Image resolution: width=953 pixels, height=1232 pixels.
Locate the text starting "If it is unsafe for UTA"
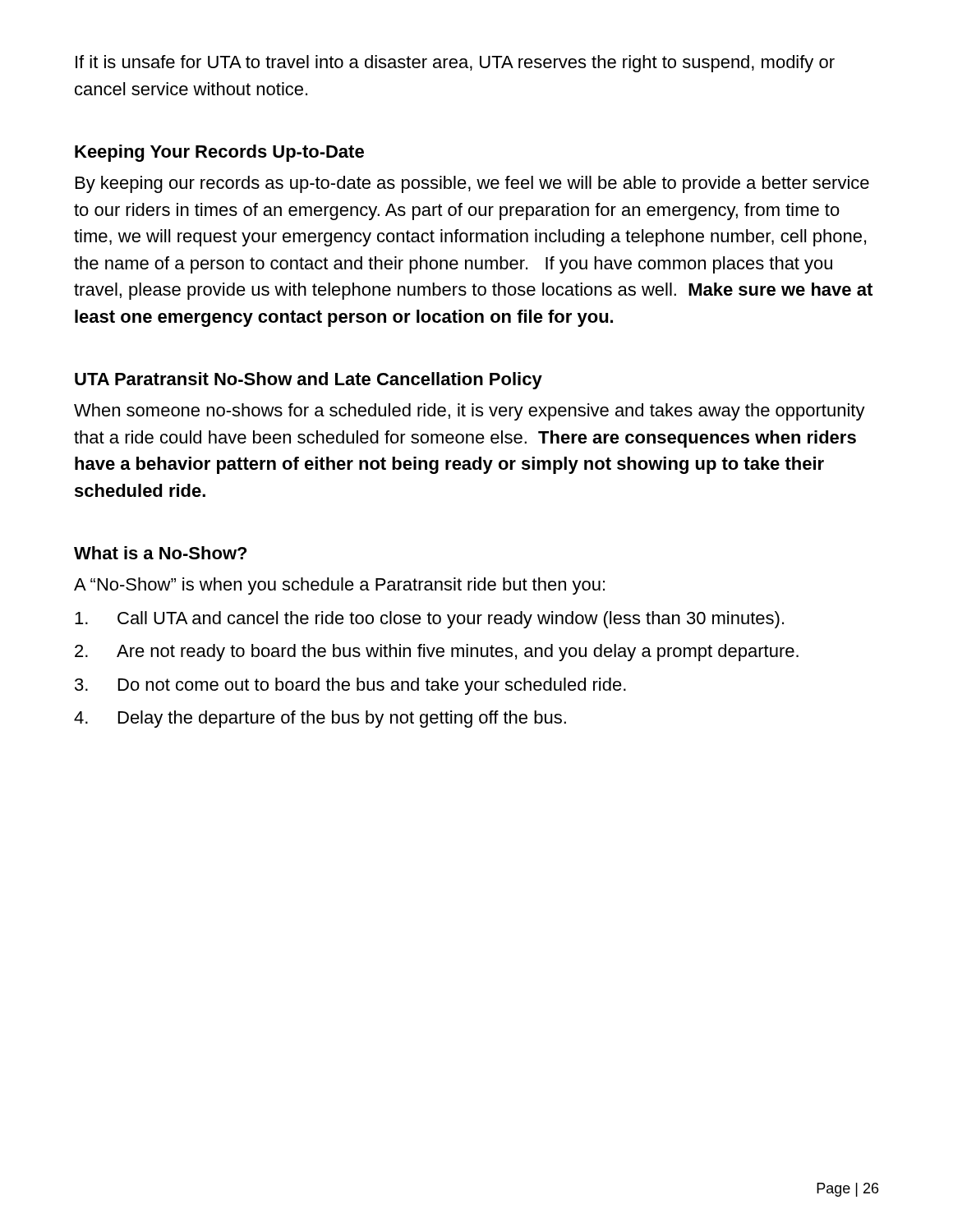coord(454,75)
